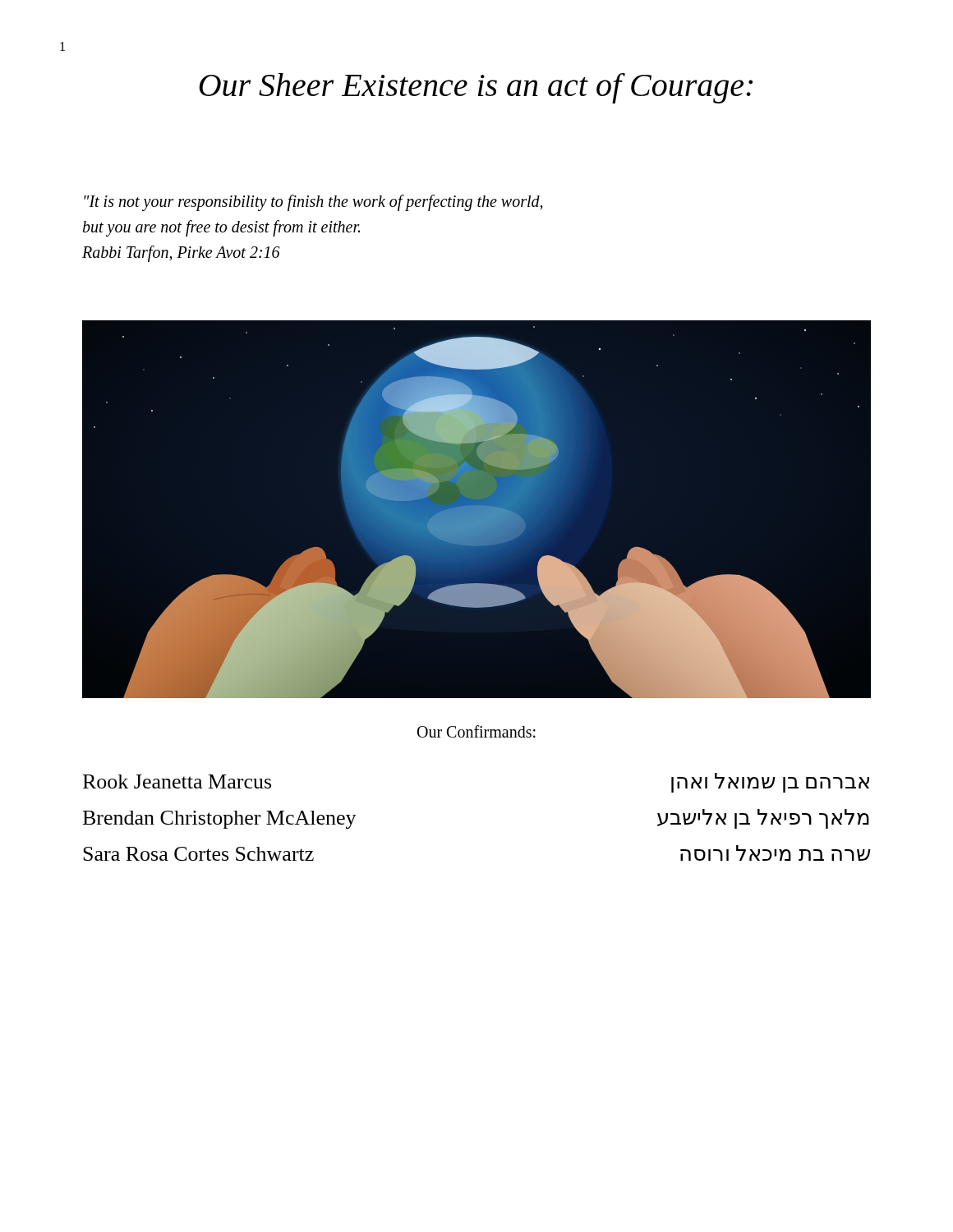Navigate to the element starting "Rook Jeanetta Marcus אברהם בן שמואל"
The height and width of the screenshot is (1232, 953).
176,783
